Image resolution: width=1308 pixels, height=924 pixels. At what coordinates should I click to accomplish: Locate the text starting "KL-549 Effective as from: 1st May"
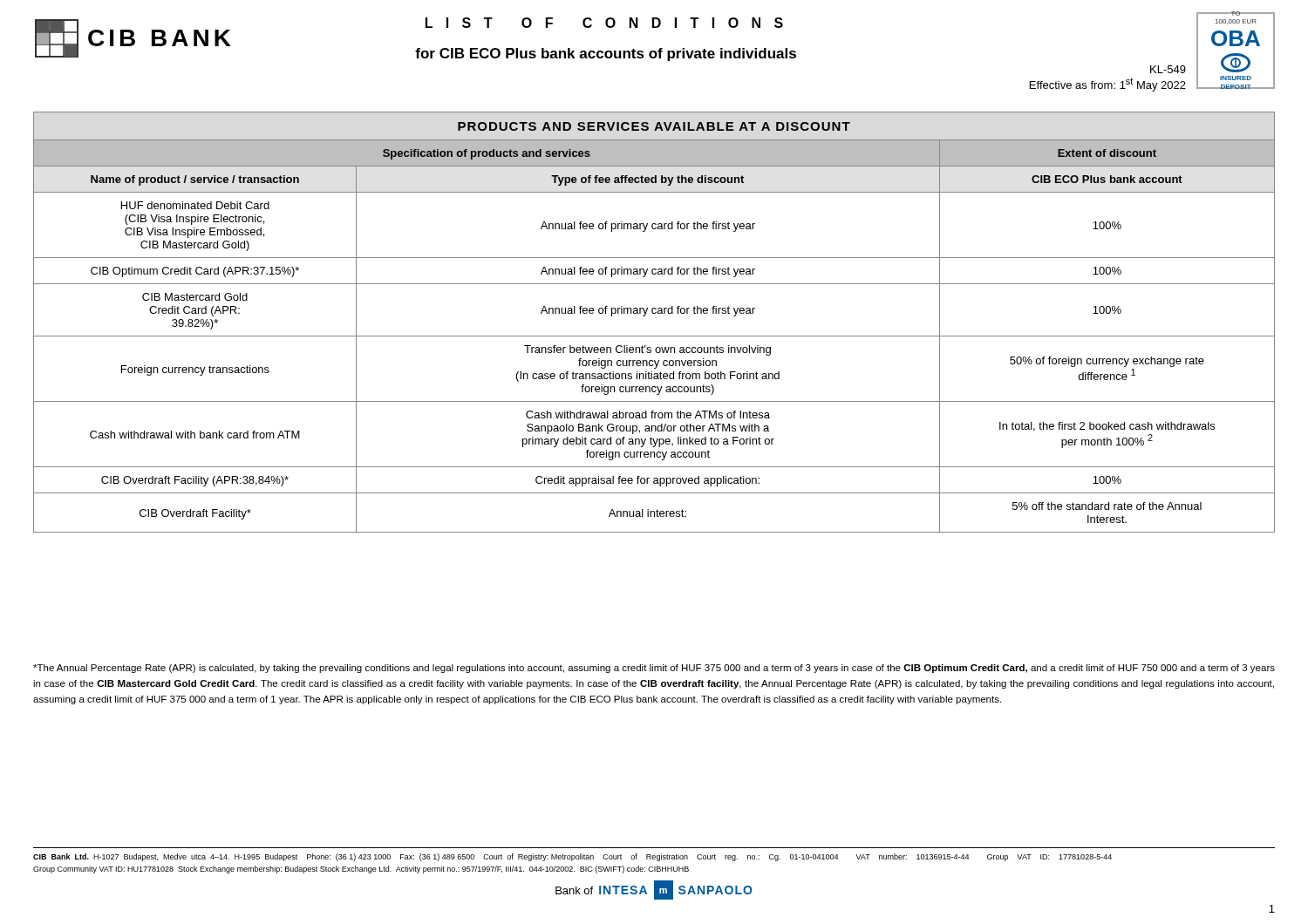(x=1107, y=77)
